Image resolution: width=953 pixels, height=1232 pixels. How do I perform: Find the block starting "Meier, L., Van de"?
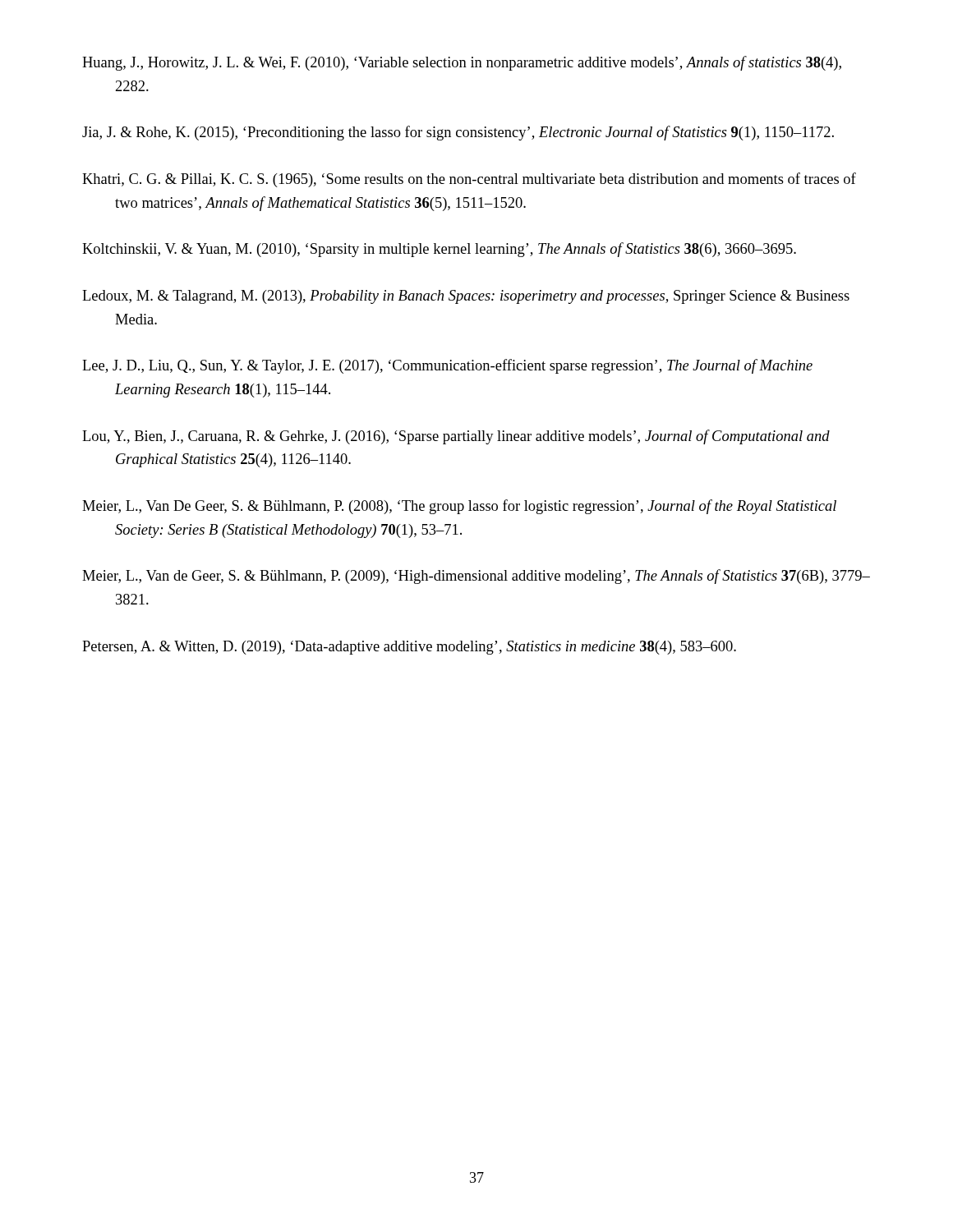click(x=476, y=588)
